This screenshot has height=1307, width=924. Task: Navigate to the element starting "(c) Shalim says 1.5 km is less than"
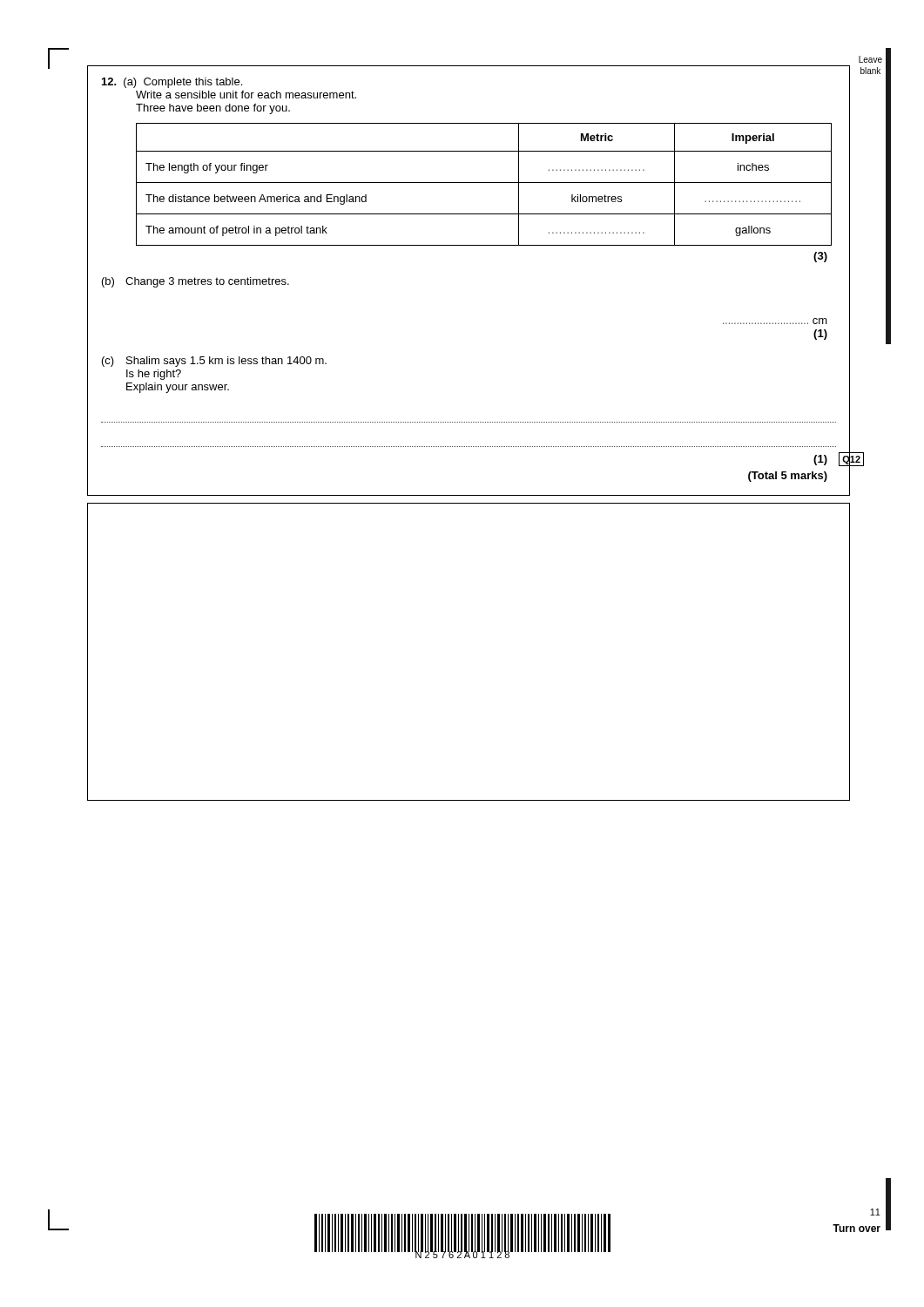tap(214, 373)
